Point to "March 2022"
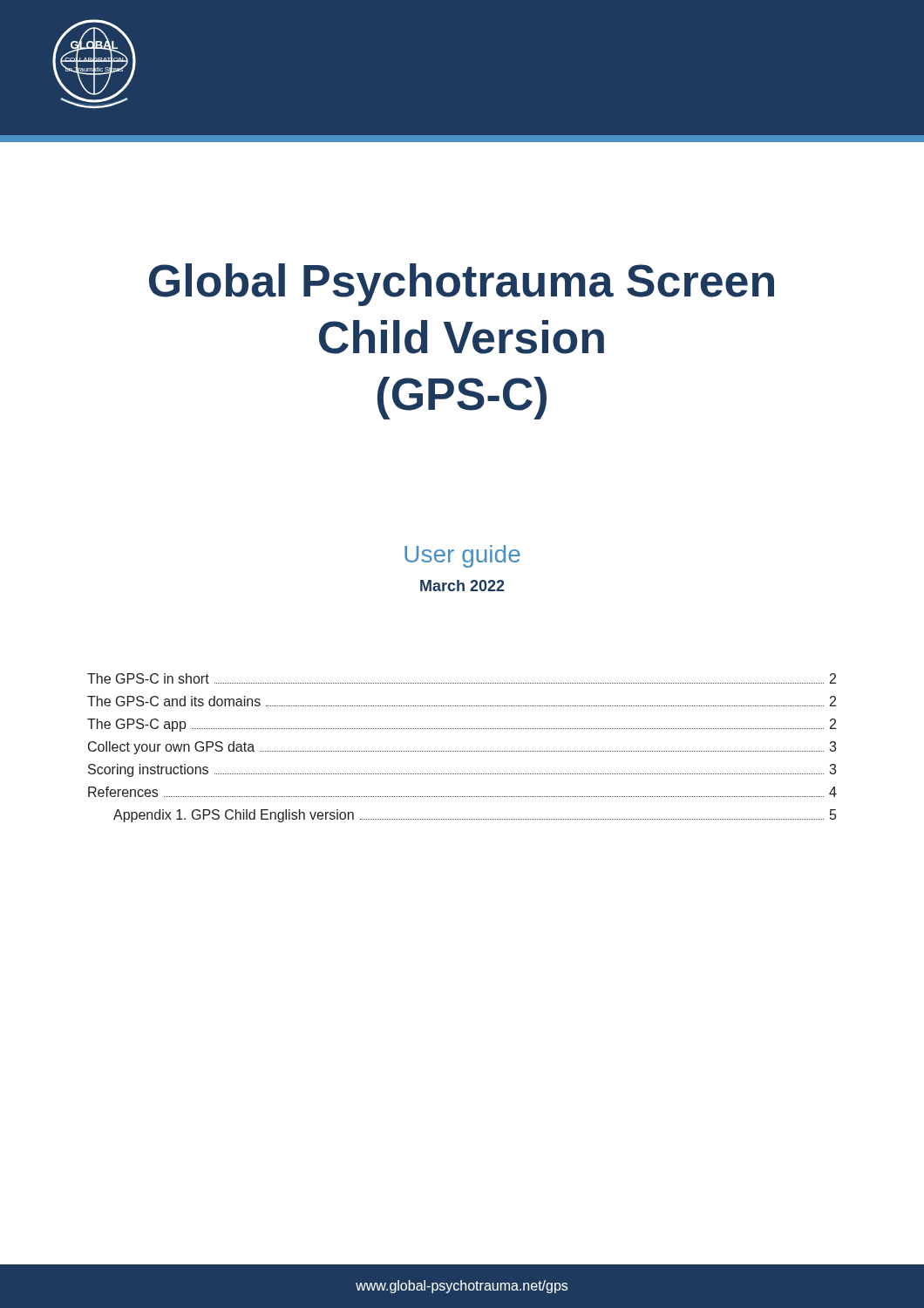The image size is (924, 1308). 462,586
